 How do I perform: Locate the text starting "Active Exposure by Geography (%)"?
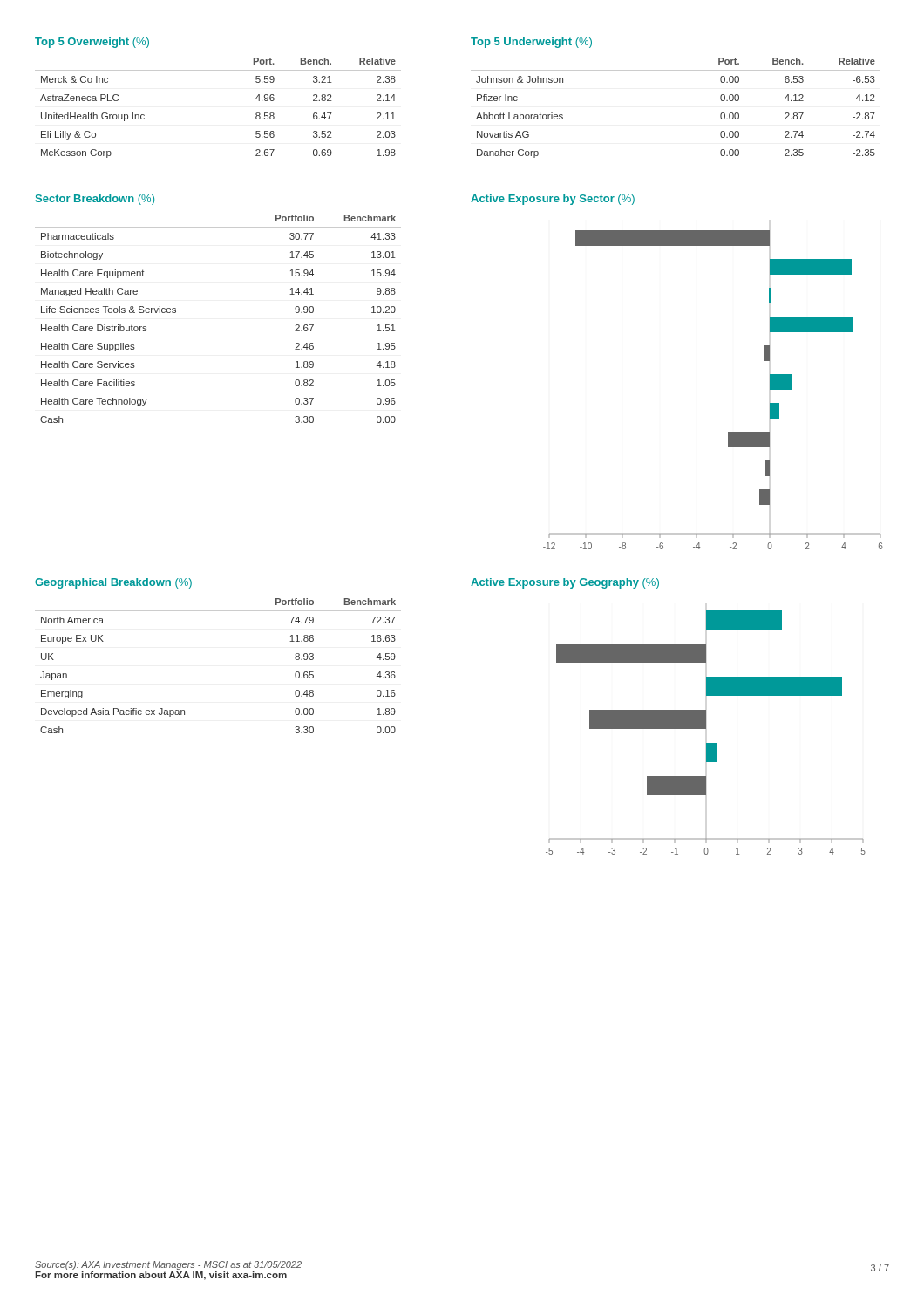point(565,582)
